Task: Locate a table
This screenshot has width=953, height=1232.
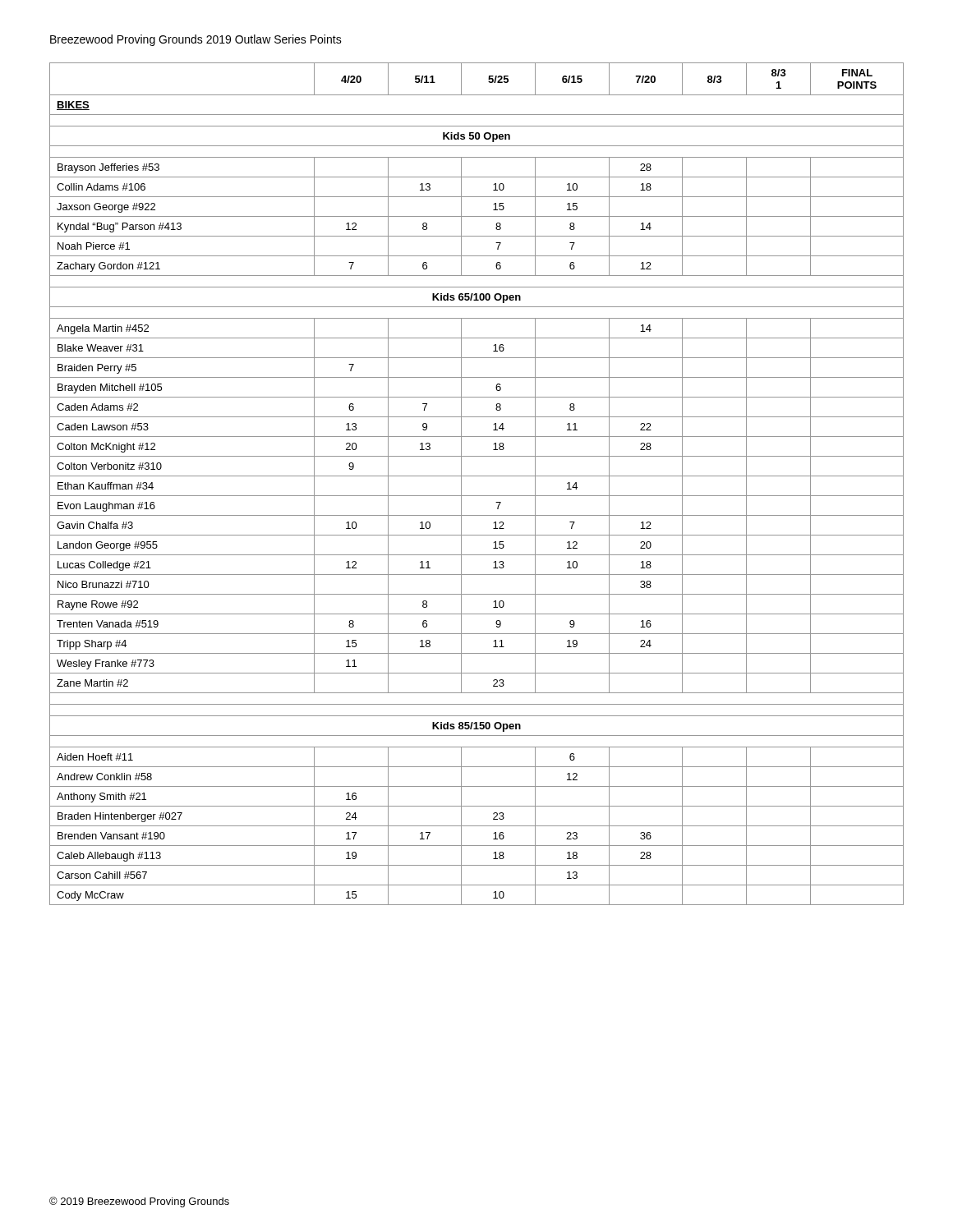Action: (476, 484)
